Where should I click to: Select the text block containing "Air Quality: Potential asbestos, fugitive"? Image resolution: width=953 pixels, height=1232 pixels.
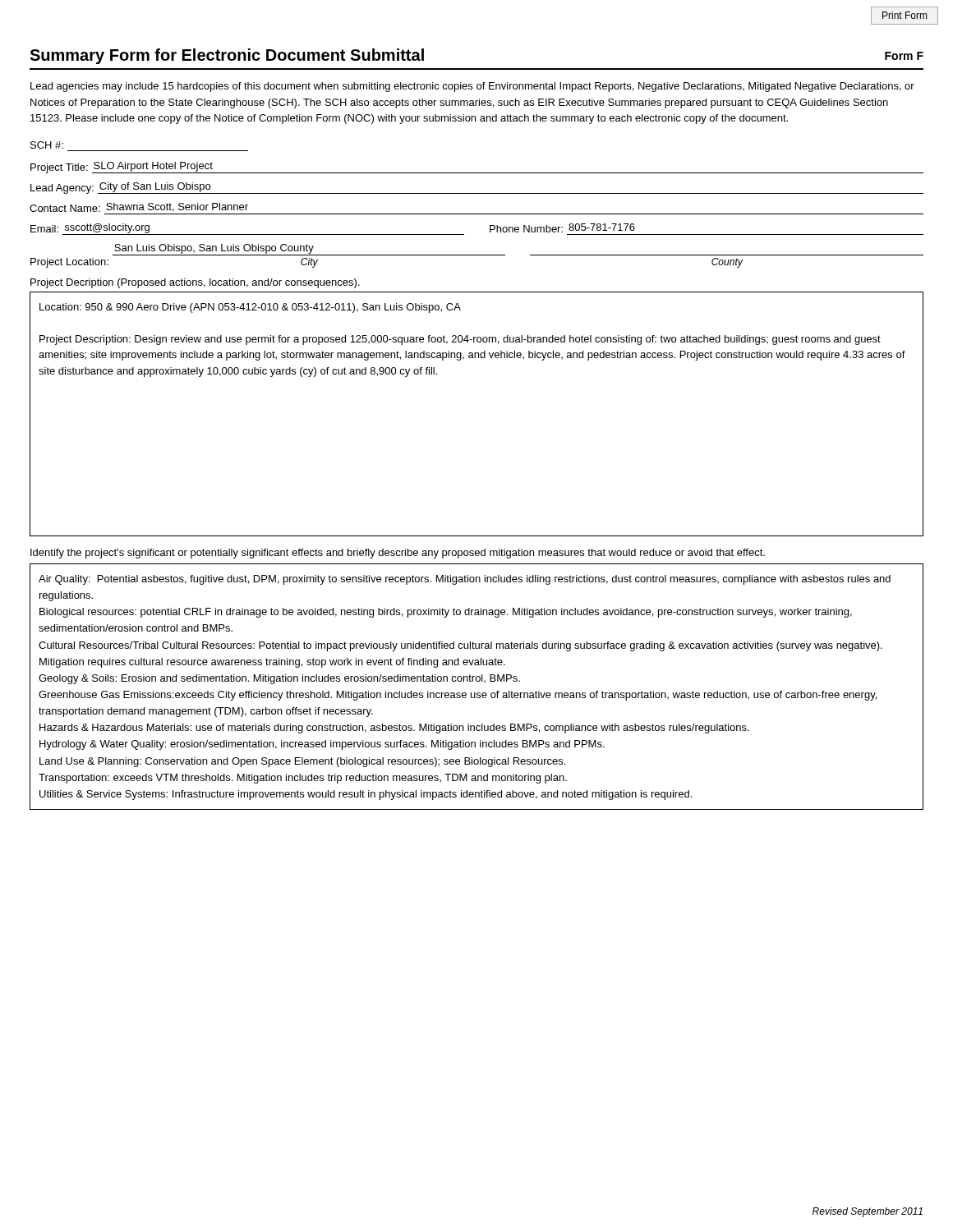tap(465, 686)
